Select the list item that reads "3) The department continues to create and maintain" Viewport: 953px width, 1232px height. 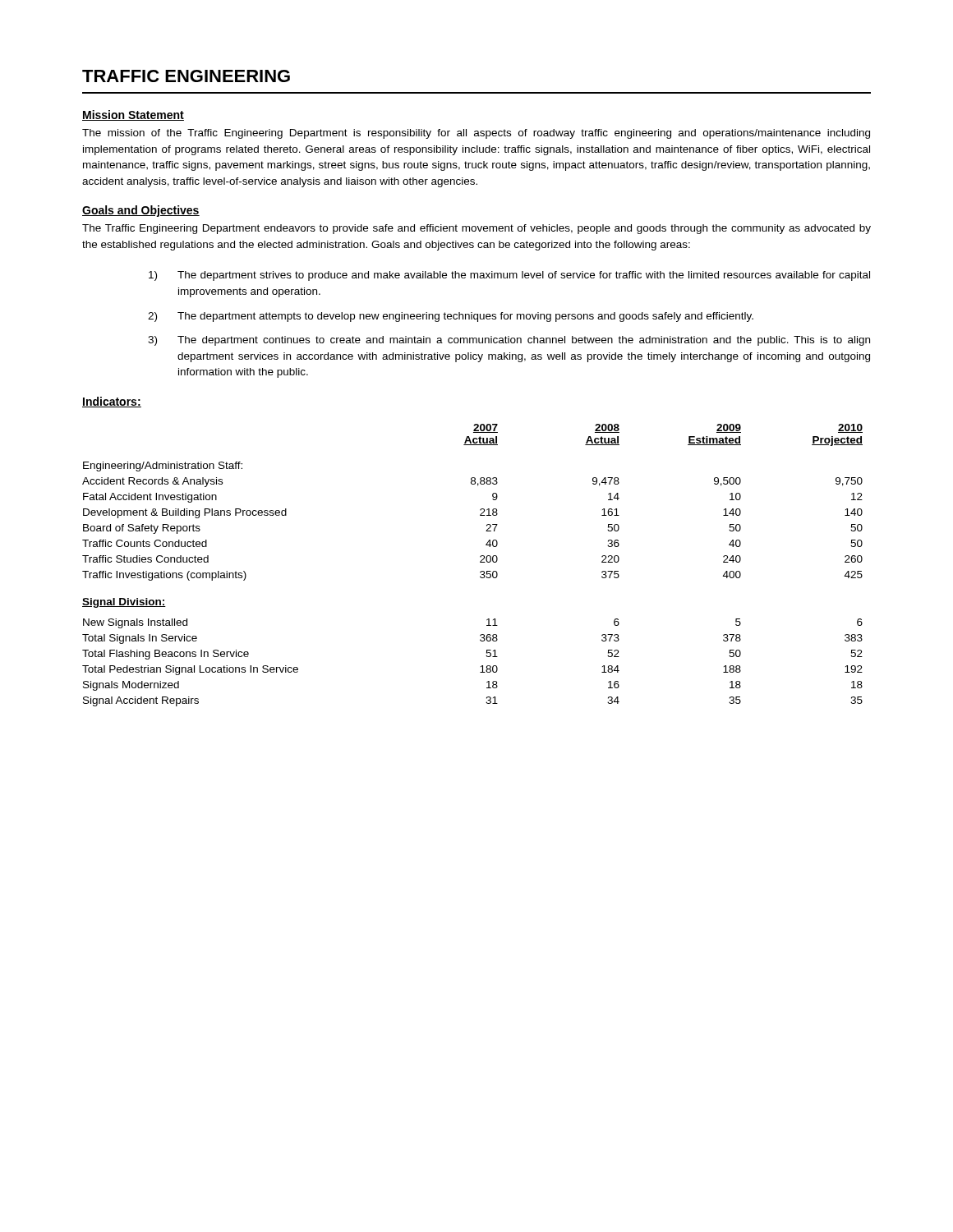tap(509, 356)
